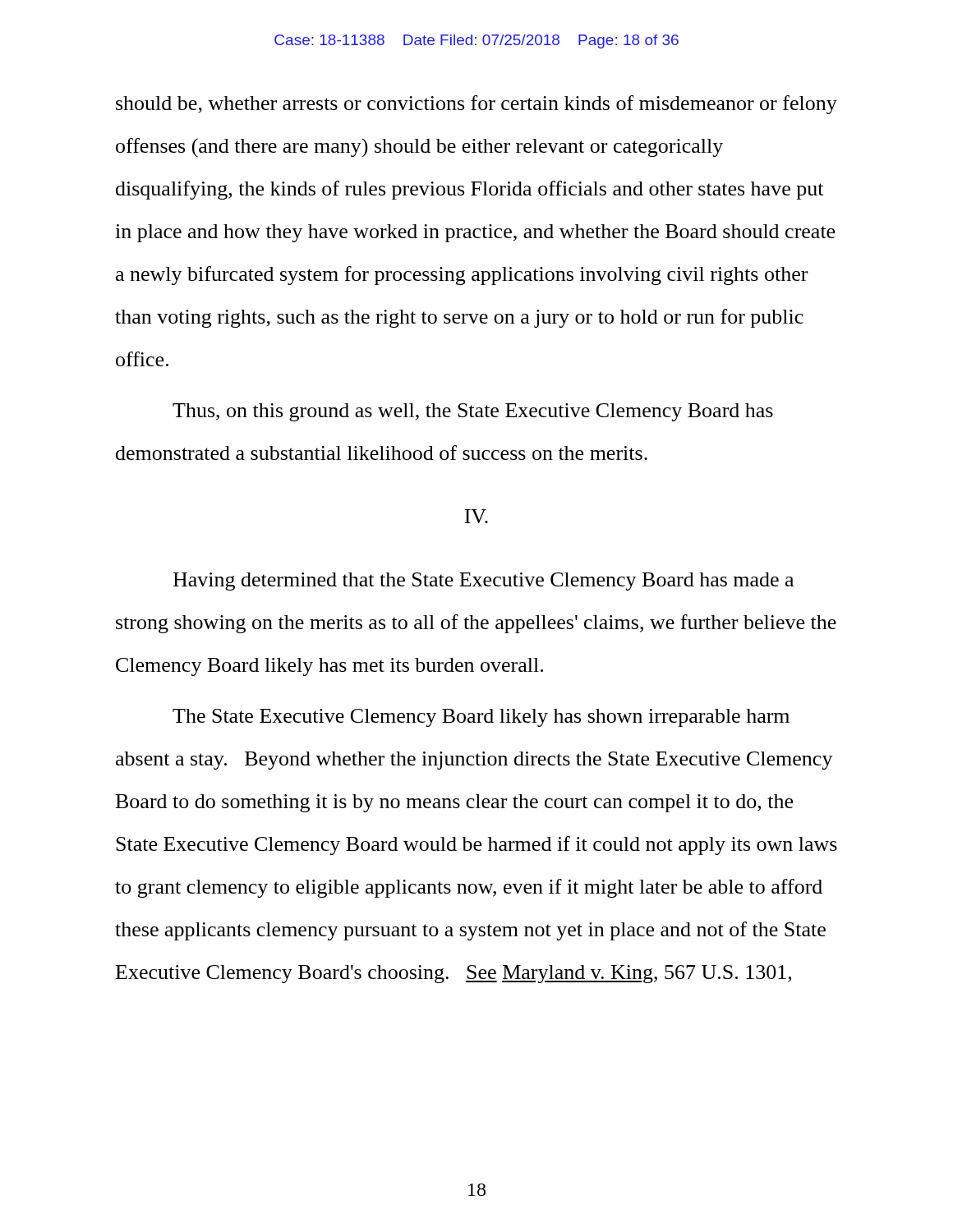Image resolution: width=953 pixels, height=1232 pixels.
Task: Locate the text block starting "should be, whether"
Action: click(x=476, y=231)
